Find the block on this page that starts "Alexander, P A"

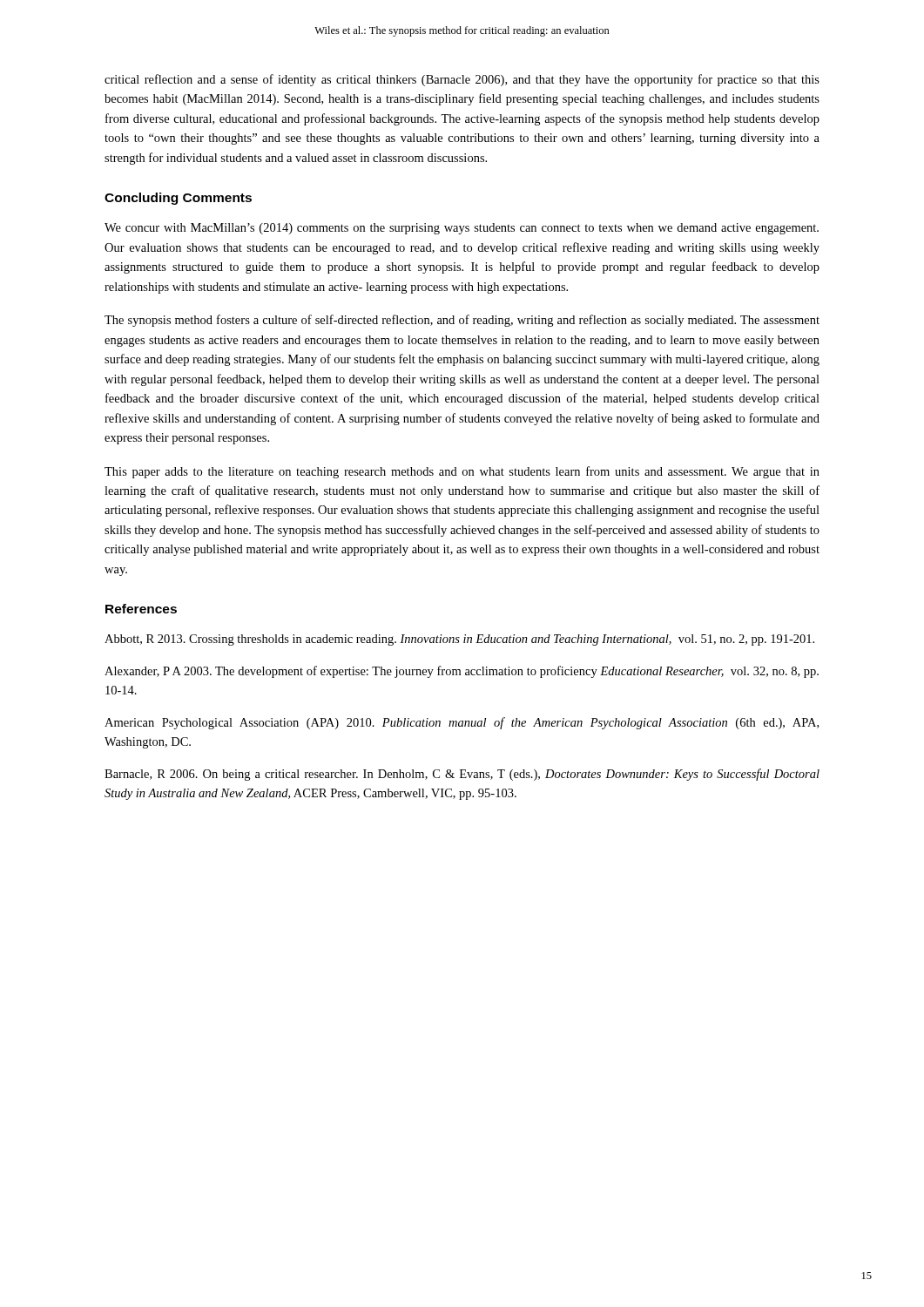click(x=462, y=681)
